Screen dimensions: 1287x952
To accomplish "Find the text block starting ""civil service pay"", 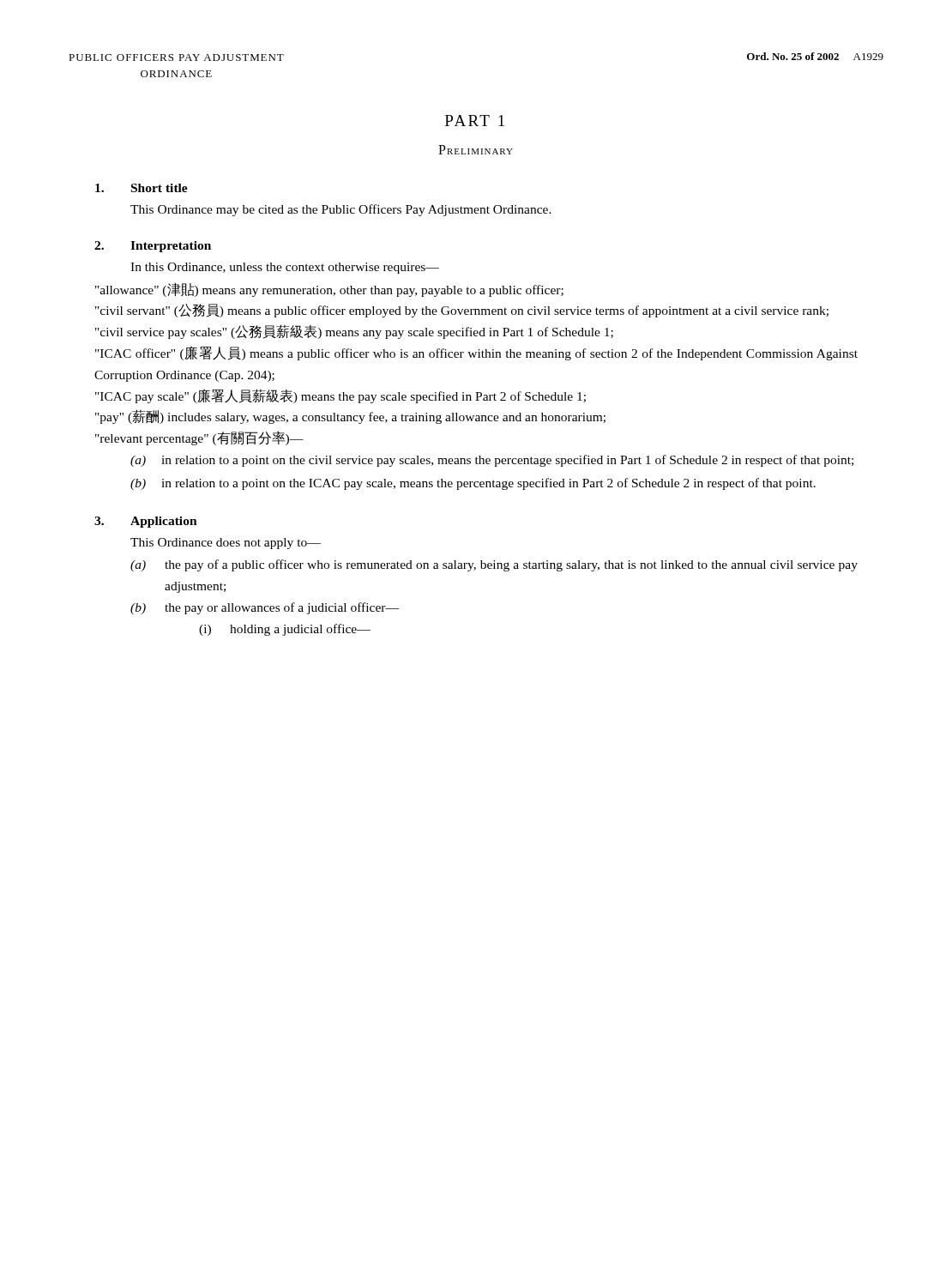I will coord(354,332).
